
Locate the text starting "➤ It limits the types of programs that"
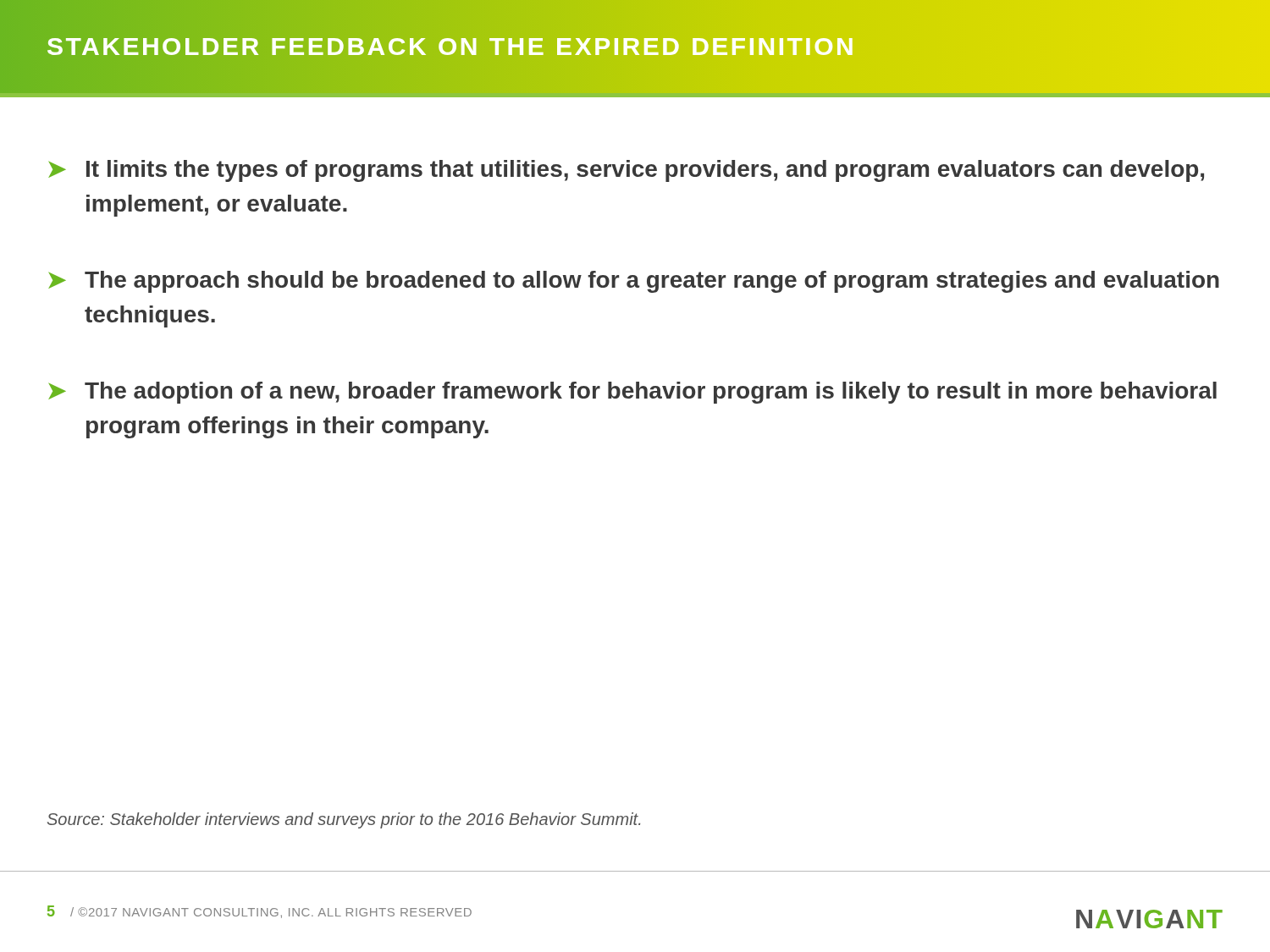[x=635, y=187]
